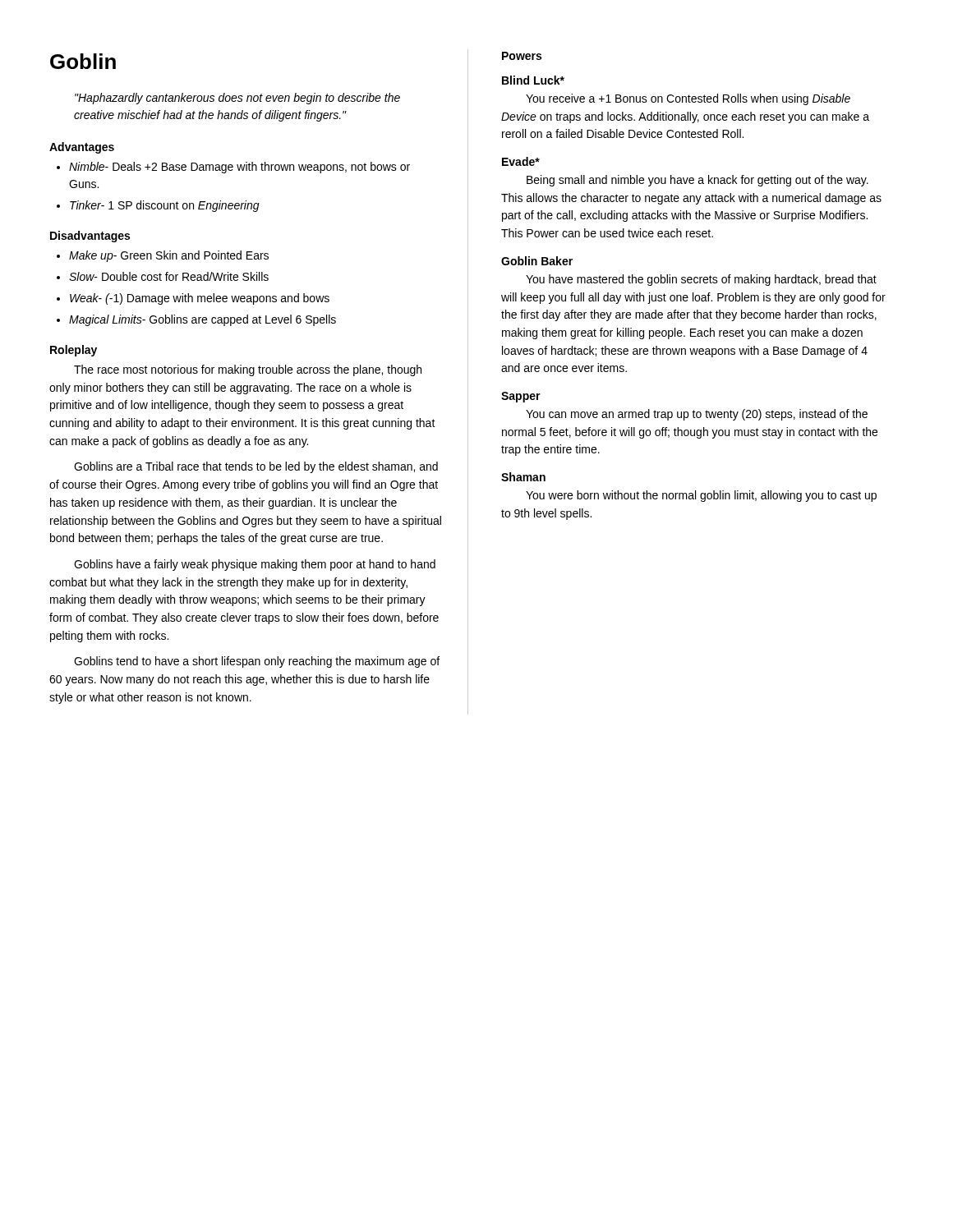Select the text block that reads "Goblins tend to"
Viewport: 953px width, 1232px height.
246,680
